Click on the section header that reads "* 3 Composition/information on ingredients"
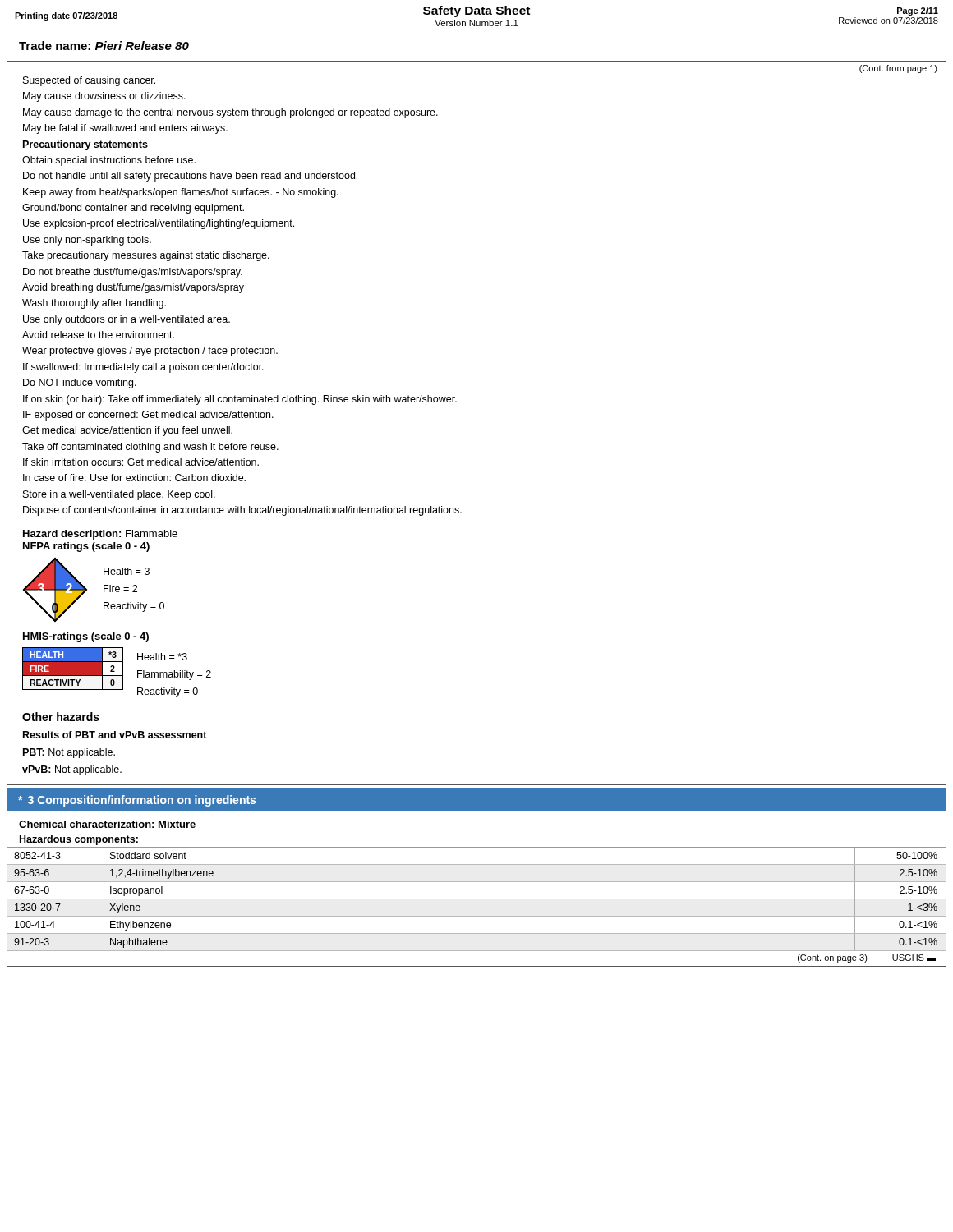 coord(137,800)
